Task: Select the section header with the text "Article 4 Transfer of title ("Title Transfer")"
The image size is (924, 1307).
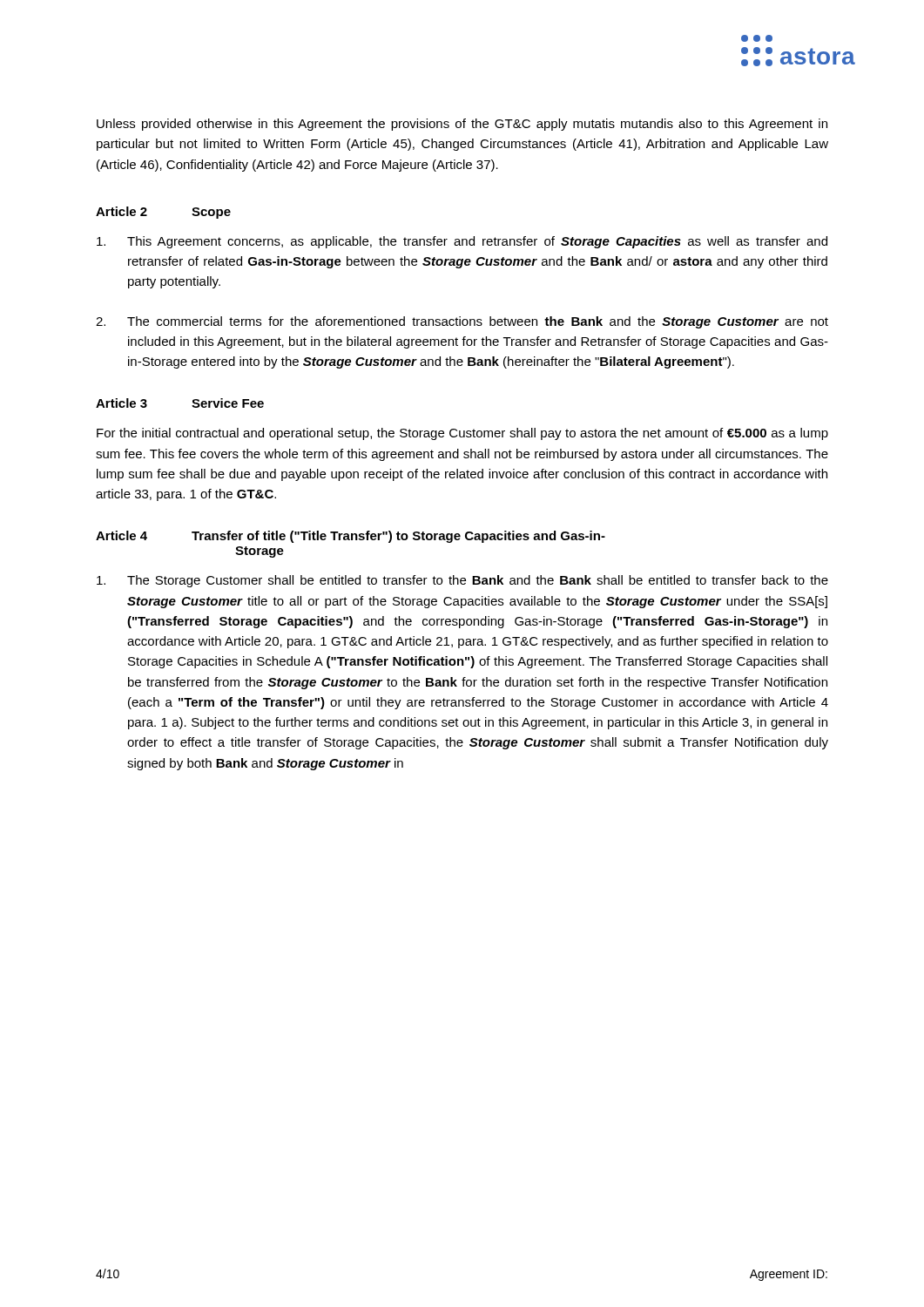Action: [x=350, y=543]
